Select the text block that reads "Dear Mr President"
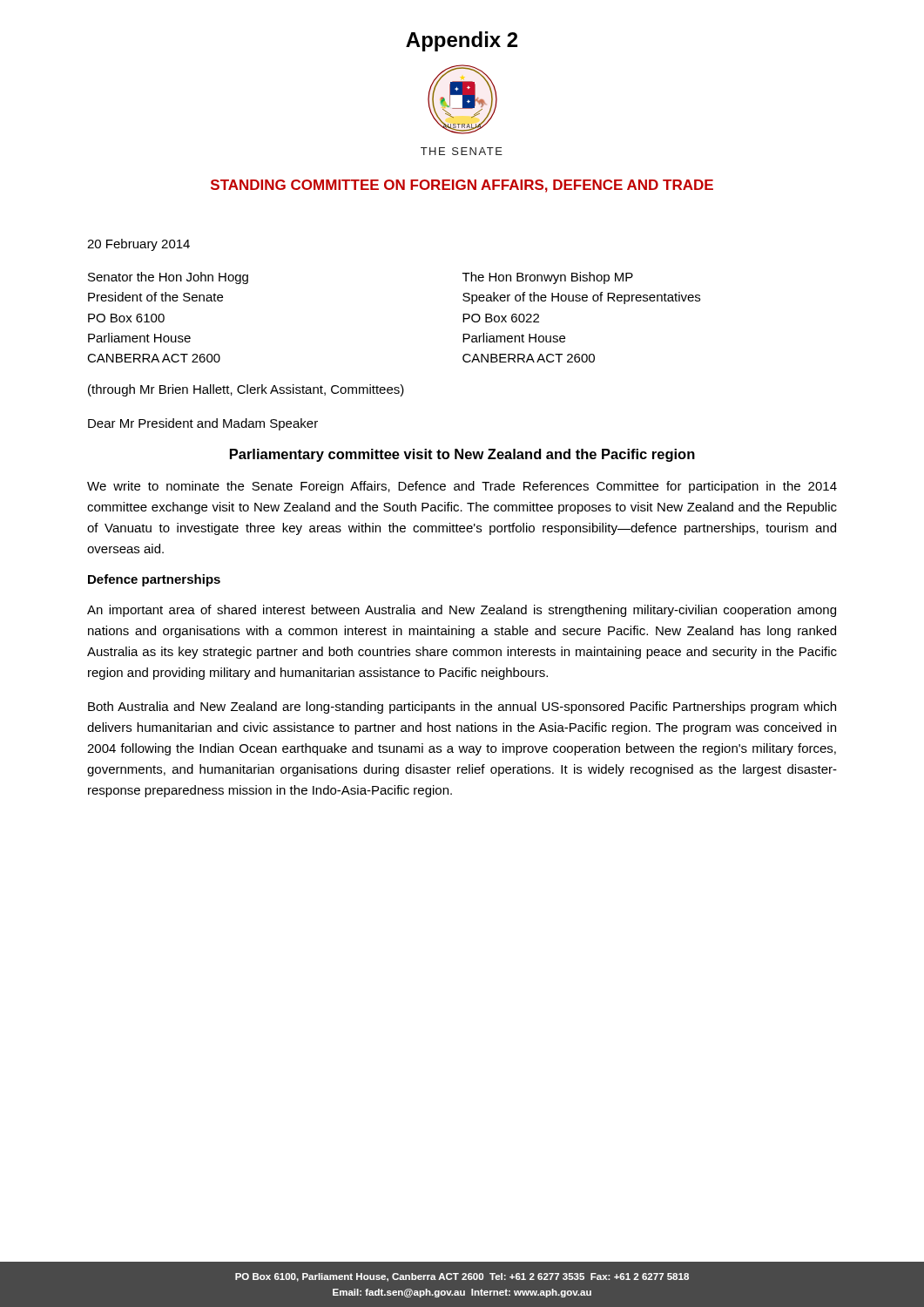This screenshot has width=924, height=1307. click(203, 424)
